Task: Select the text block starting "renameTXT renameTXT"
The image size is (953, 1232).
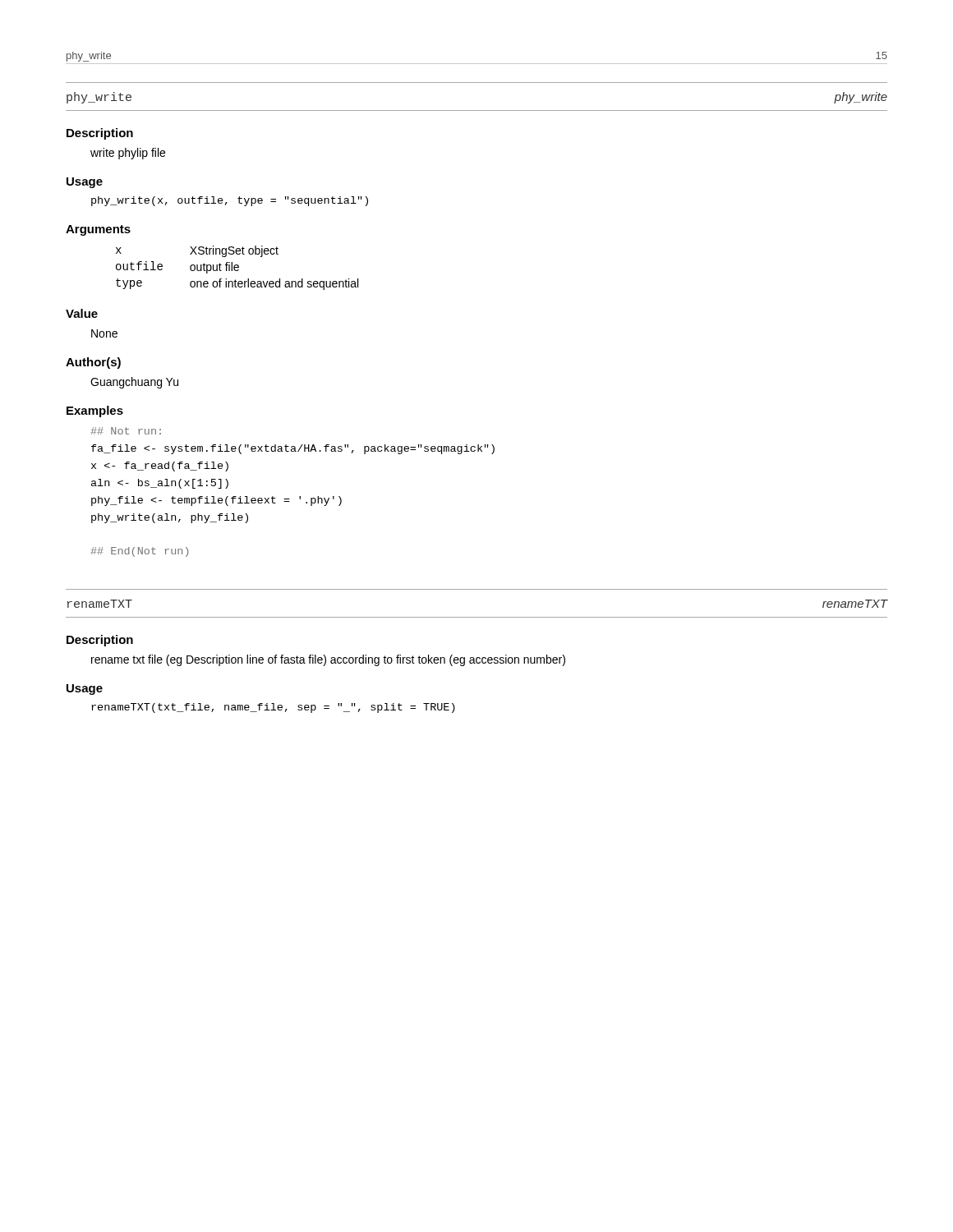Action: pyautogui.click(x=96, y=603)
